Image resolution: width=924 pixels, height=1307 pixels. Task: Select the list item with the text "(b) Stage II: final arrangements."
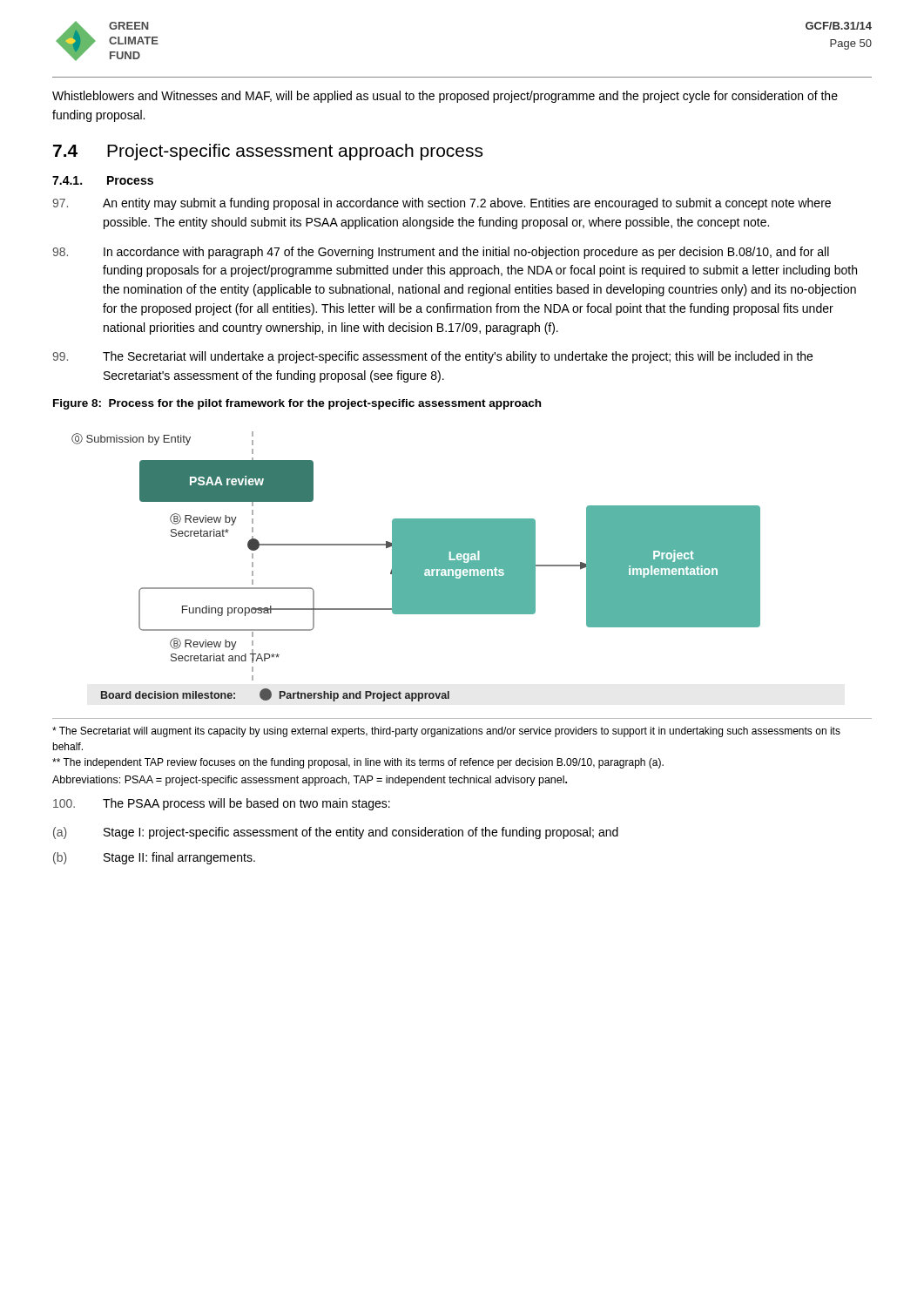click(154, 858)
